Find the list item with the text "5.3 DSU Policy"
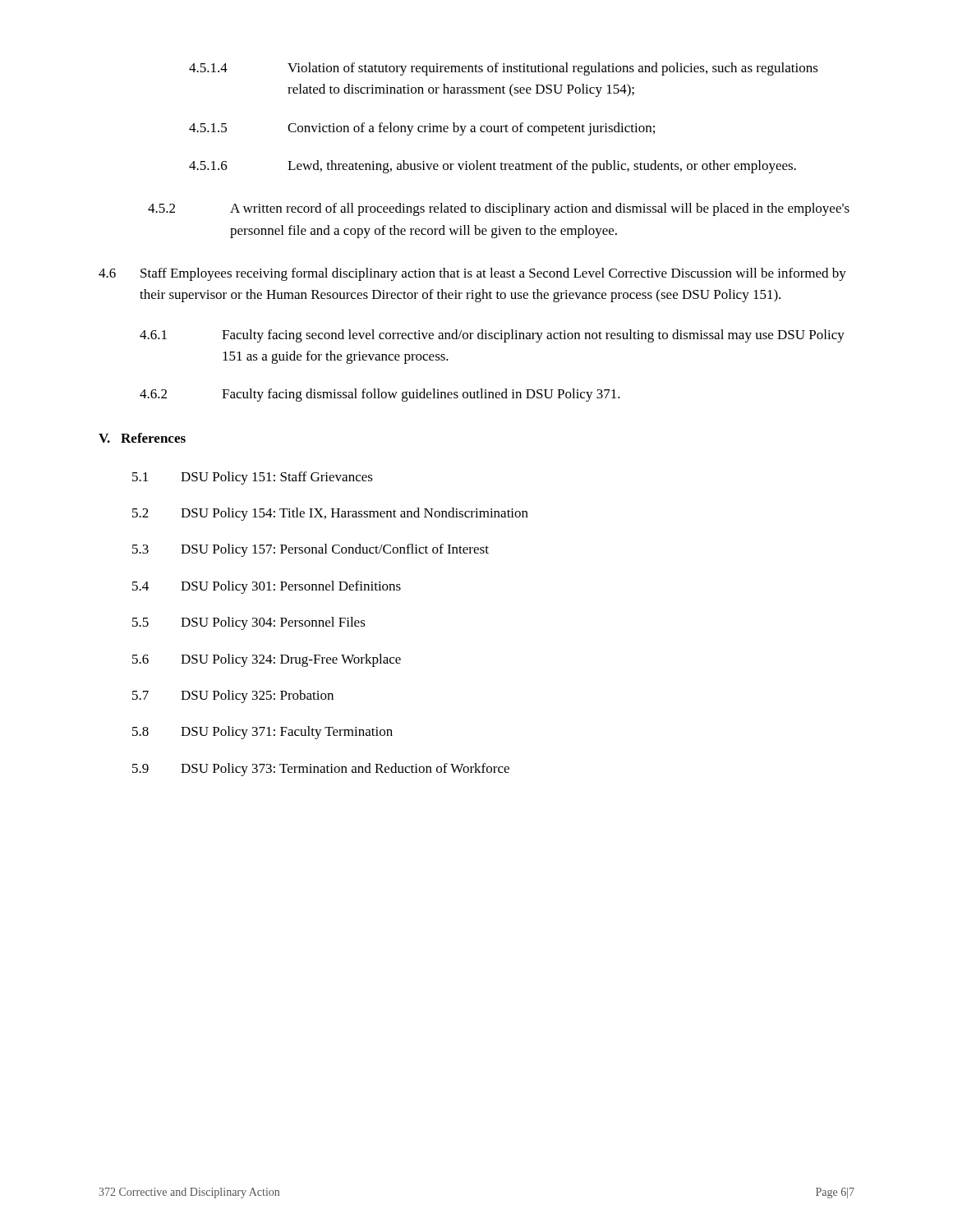Screen dimensions: 1232x953 [x=476, y=550]
